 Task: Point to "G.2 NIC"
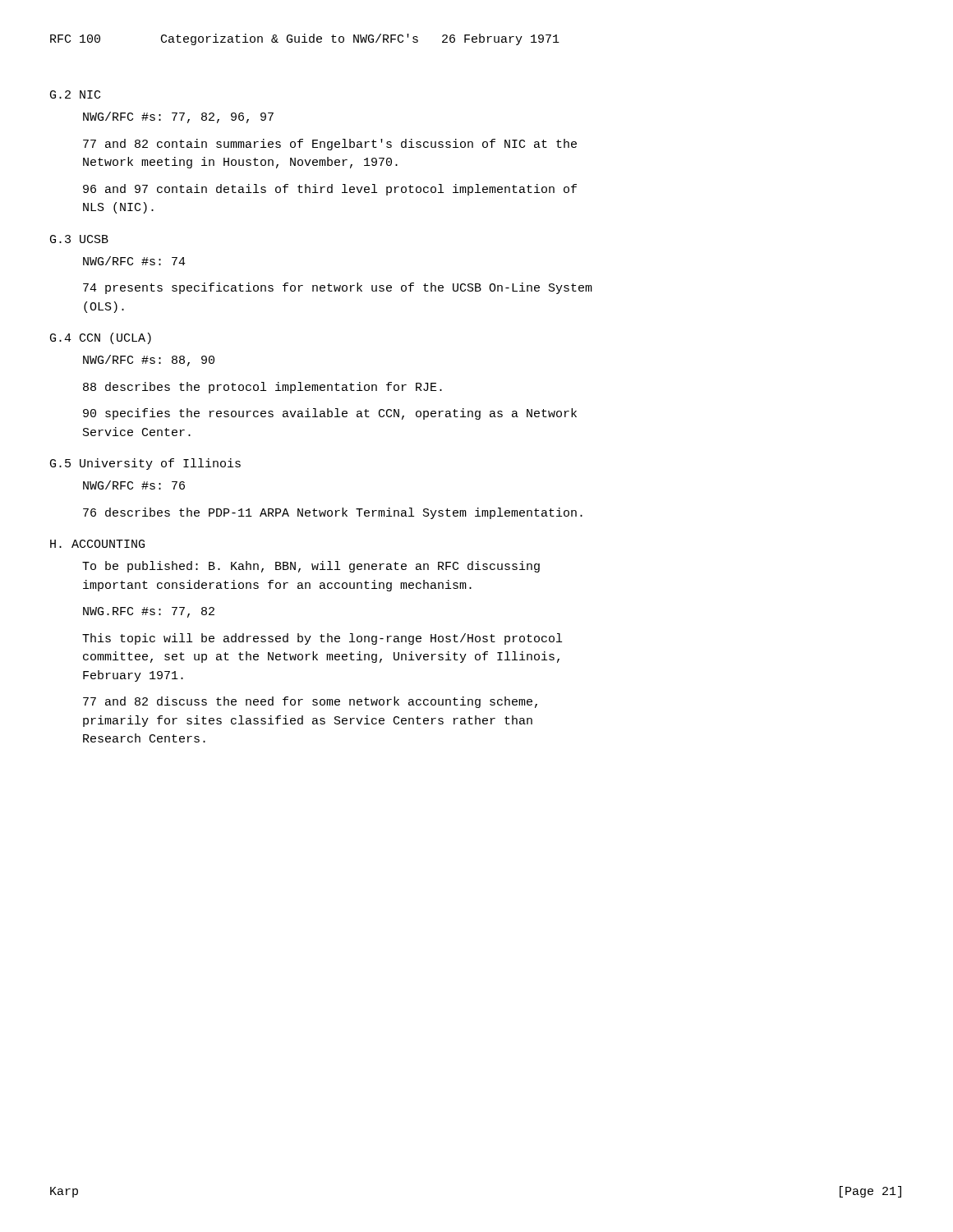coord(75,96)
